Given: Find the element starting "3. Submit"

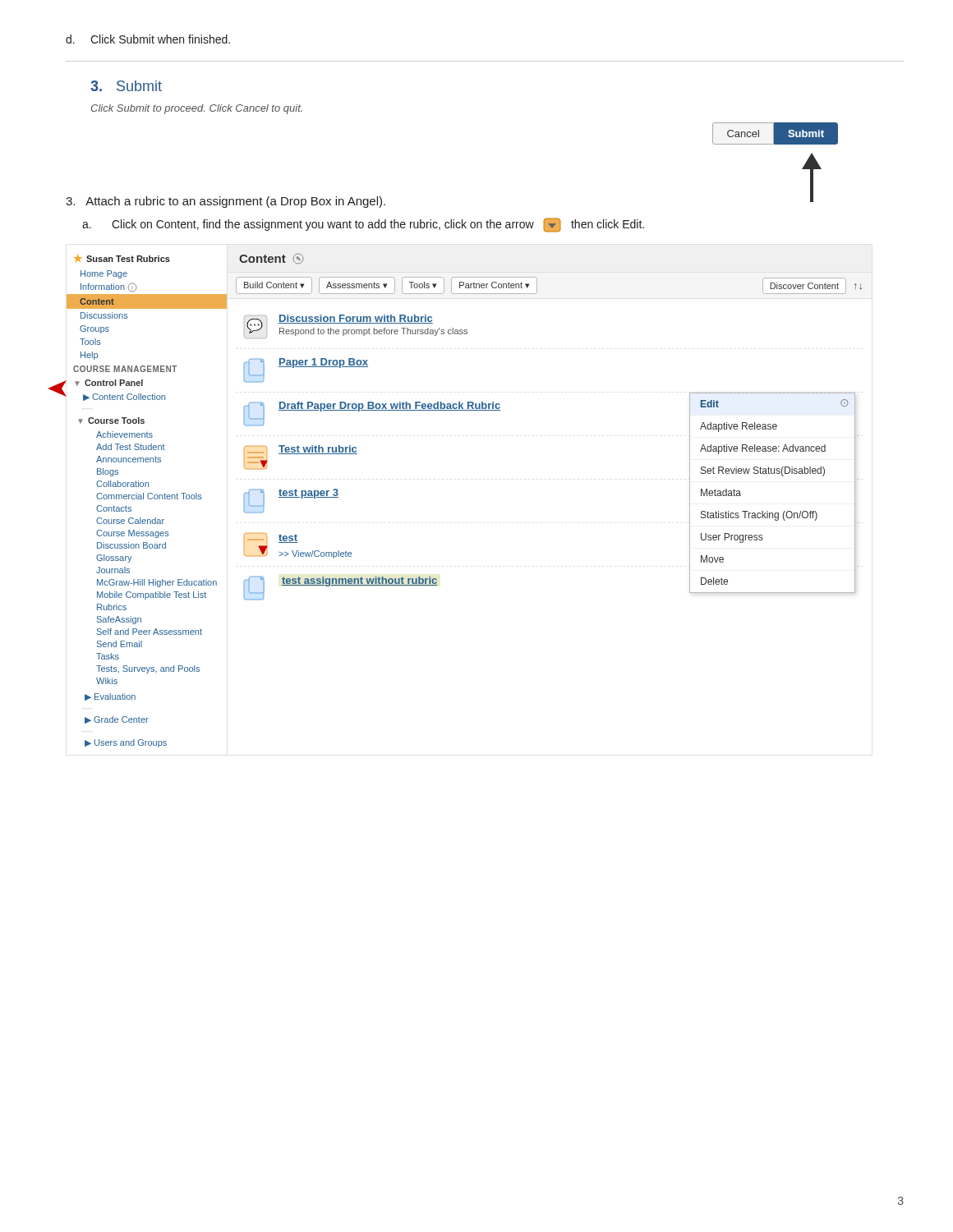Looking at the screenshot, I should [126, 86].
